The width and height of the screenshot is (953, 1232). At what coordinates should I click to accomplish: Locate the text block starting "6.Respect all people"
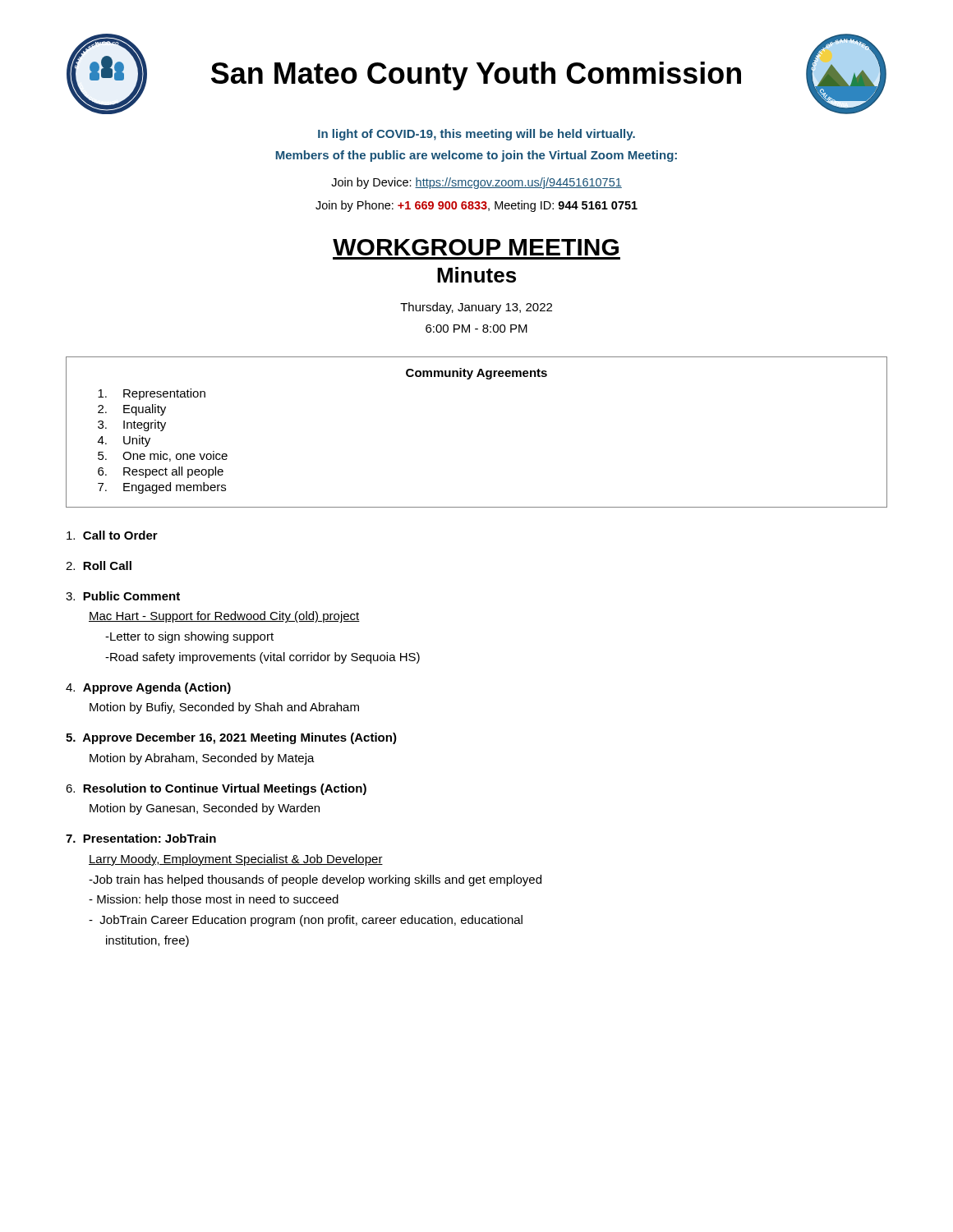(x=157, y=471)
